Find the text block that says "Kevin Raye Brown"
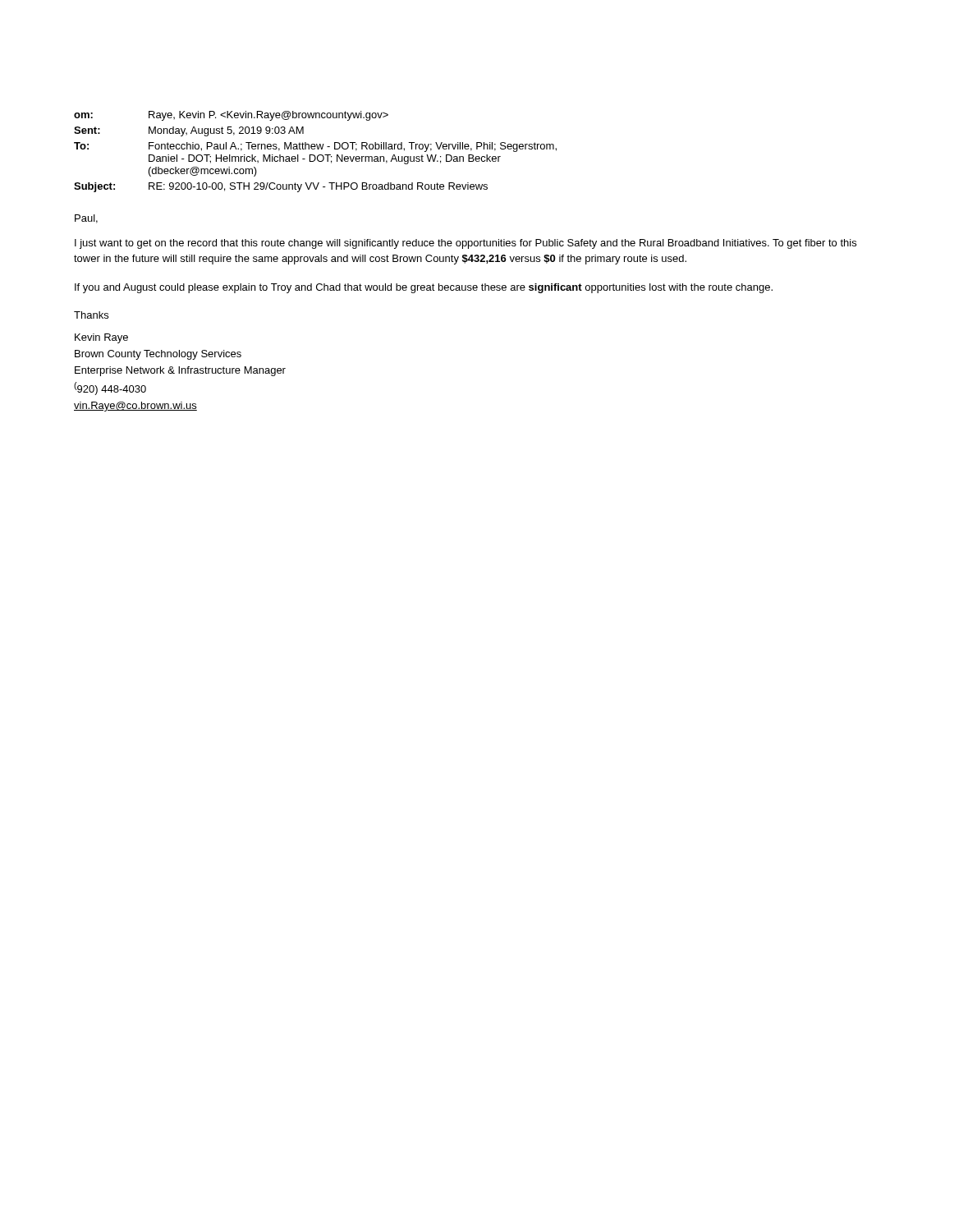954x1232 pixels. pos(180,371)
